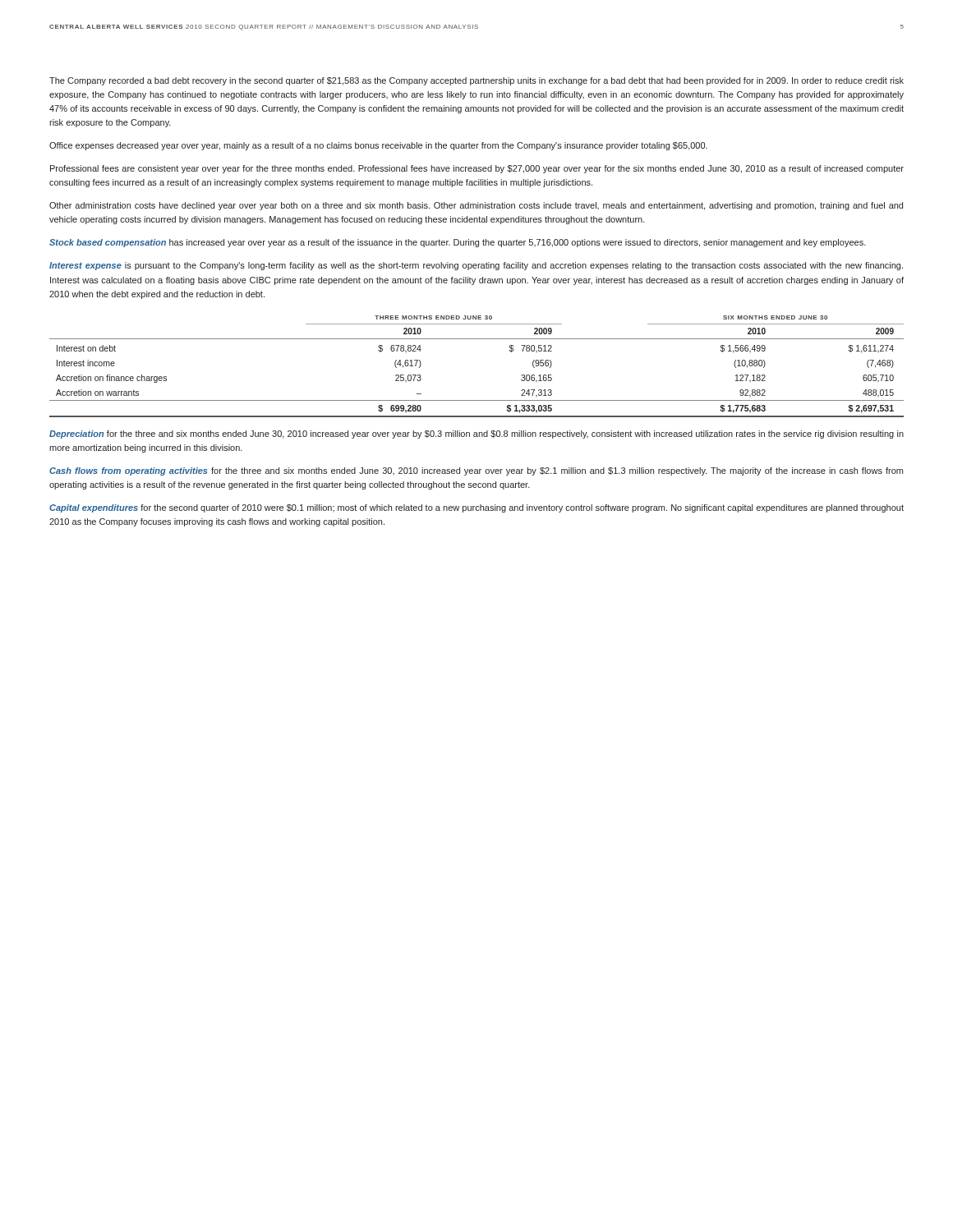Locate the block starting "Other administration costs have declined year over year"
Viewport: 953px width, 1232px height.
(476, 213)
